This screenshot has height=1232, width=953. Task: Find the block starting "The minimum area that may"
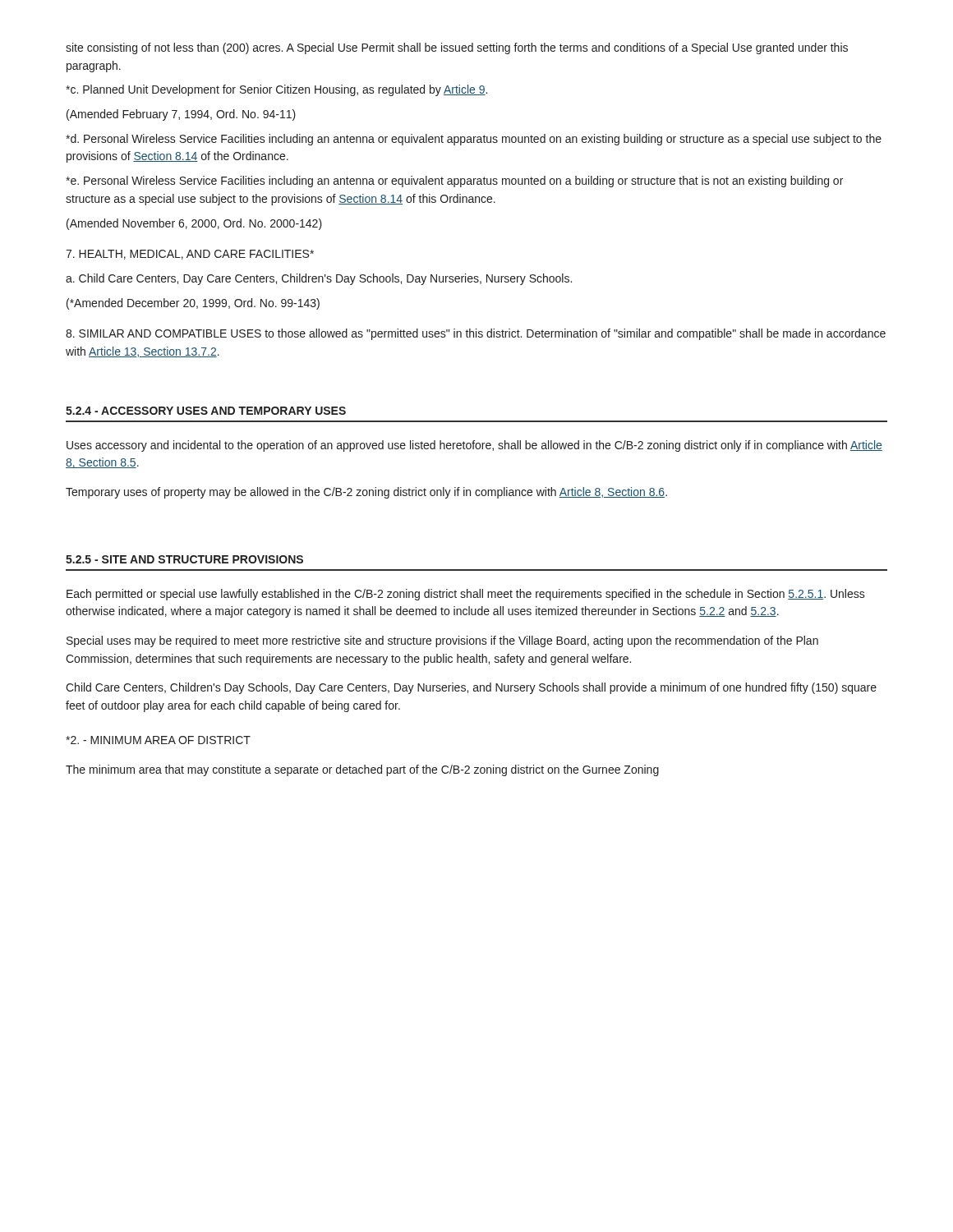[476, 770]
